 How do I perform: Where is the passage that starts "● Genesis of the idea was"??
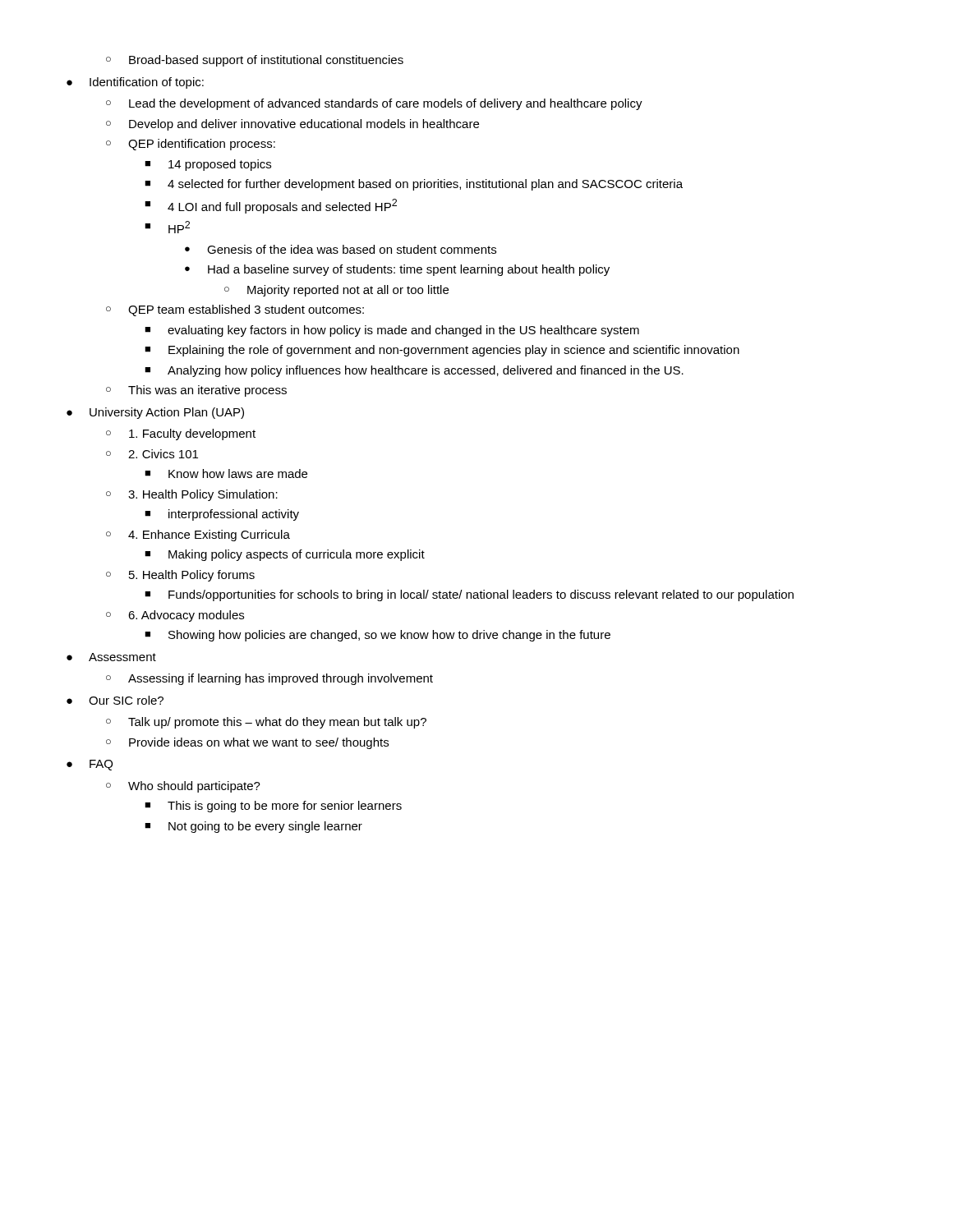(x=341, y=249)
